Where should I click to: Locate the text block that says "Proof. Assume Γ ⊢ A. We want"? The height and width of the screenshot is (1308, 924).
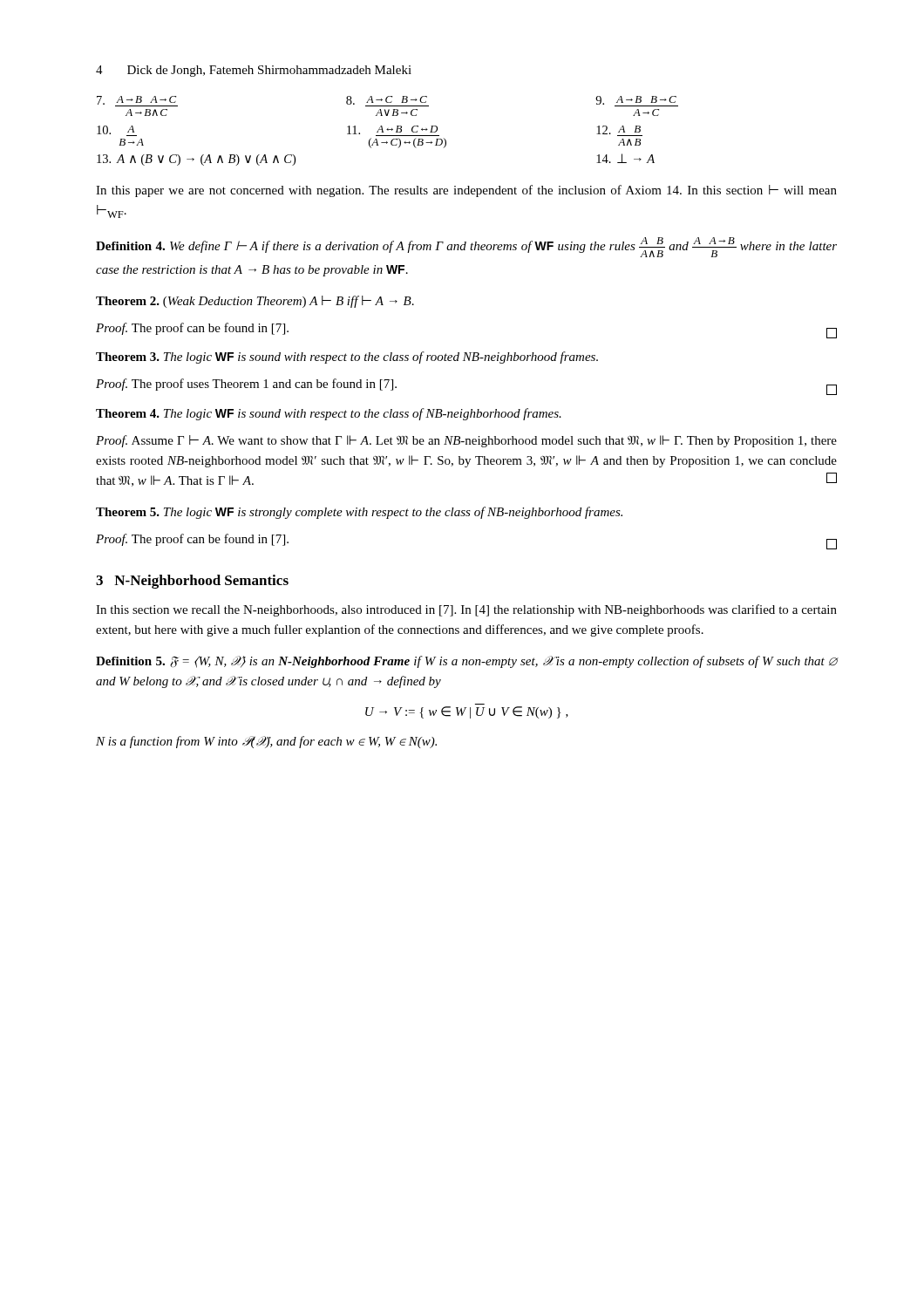coord(466,461)
